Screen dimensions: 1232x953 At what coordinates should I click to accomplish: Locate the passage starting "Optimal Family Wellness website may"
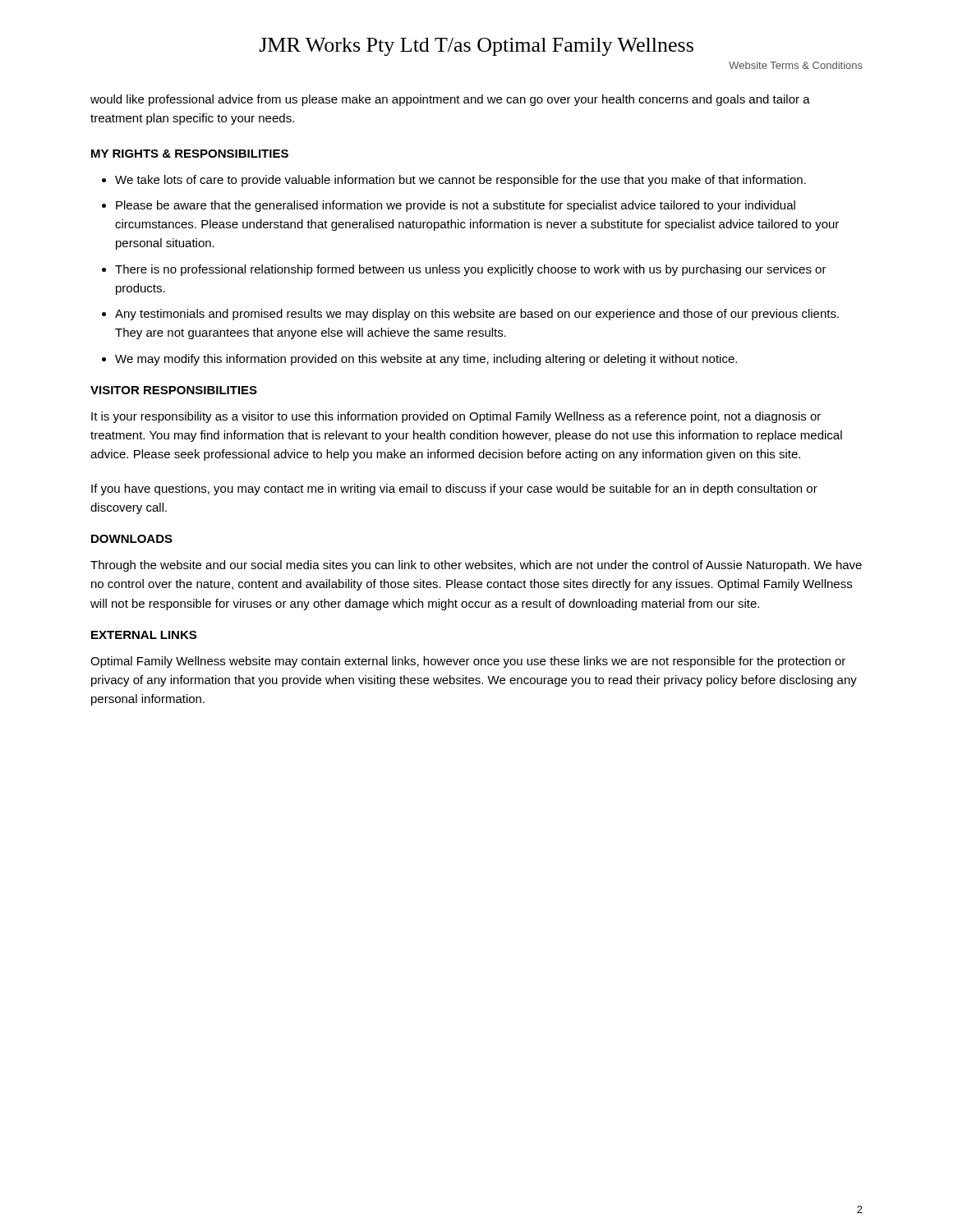[x=476, y=680]
